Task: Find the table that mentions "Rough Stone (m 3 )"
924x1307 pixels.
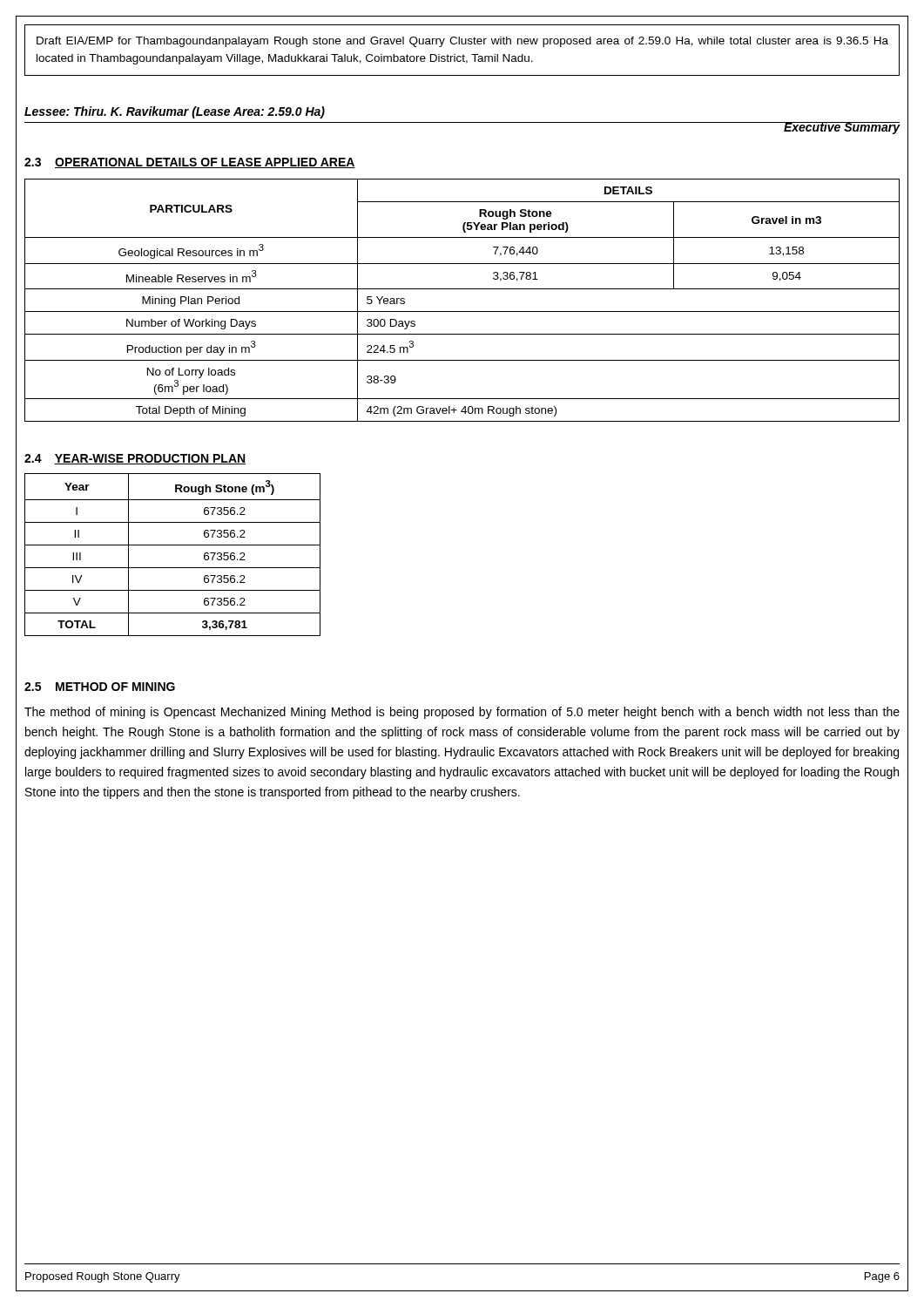Action: [x=172, y=554]
